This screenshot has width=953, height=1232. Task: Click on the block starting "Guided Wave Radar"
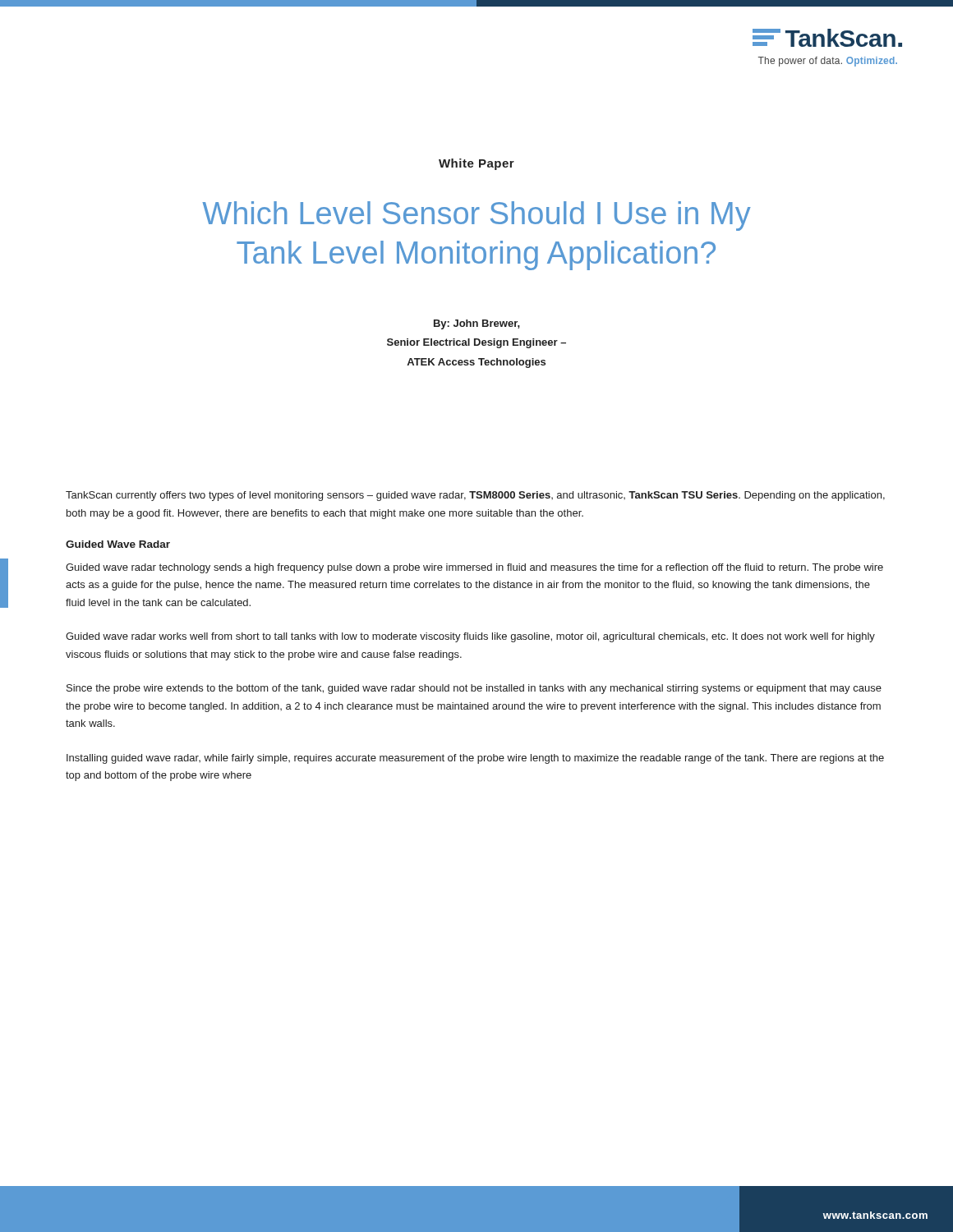tap(118, 544)
